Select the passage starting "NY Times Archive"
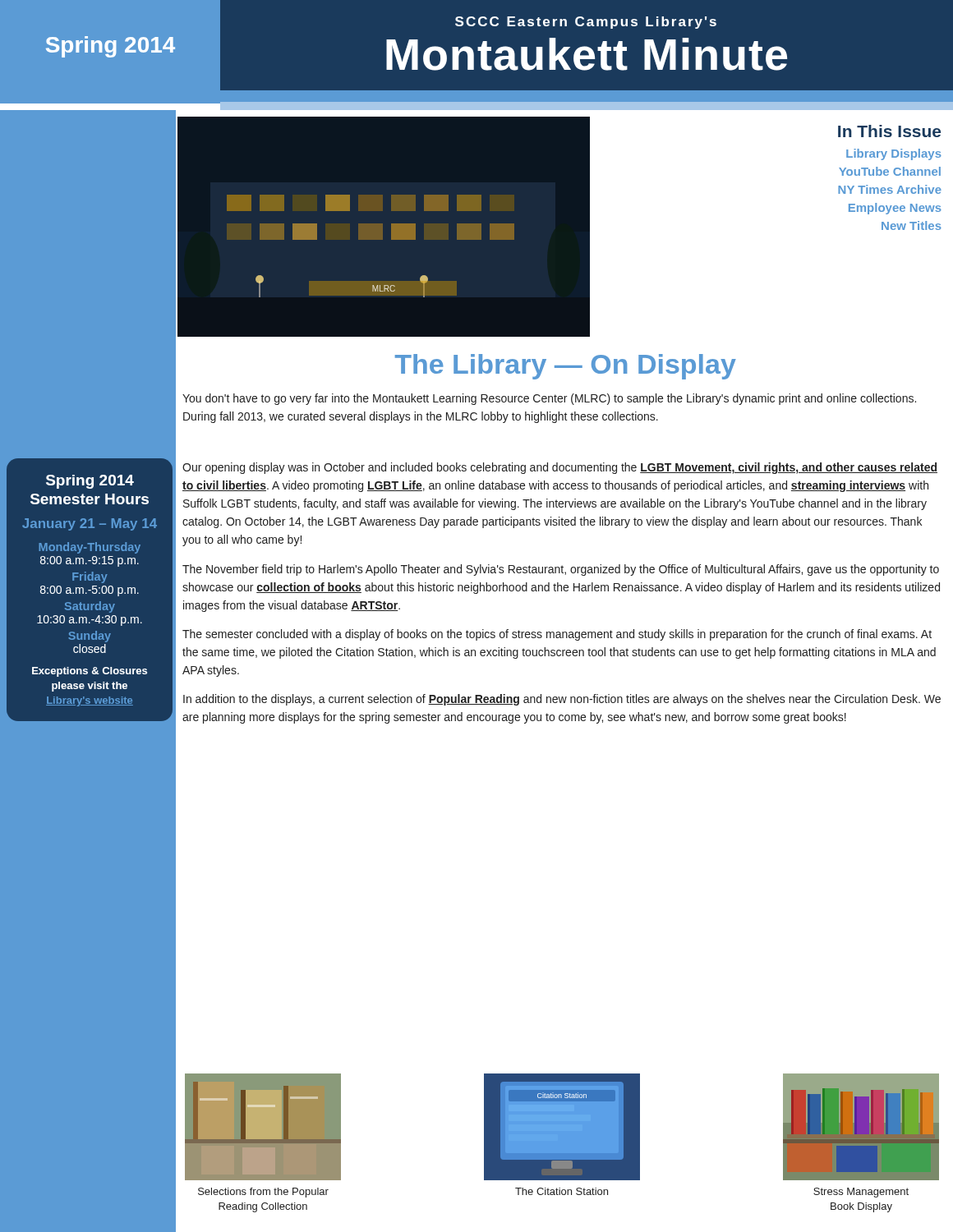953x1232 pixels. pyautogui.click(x=890, y=189)
